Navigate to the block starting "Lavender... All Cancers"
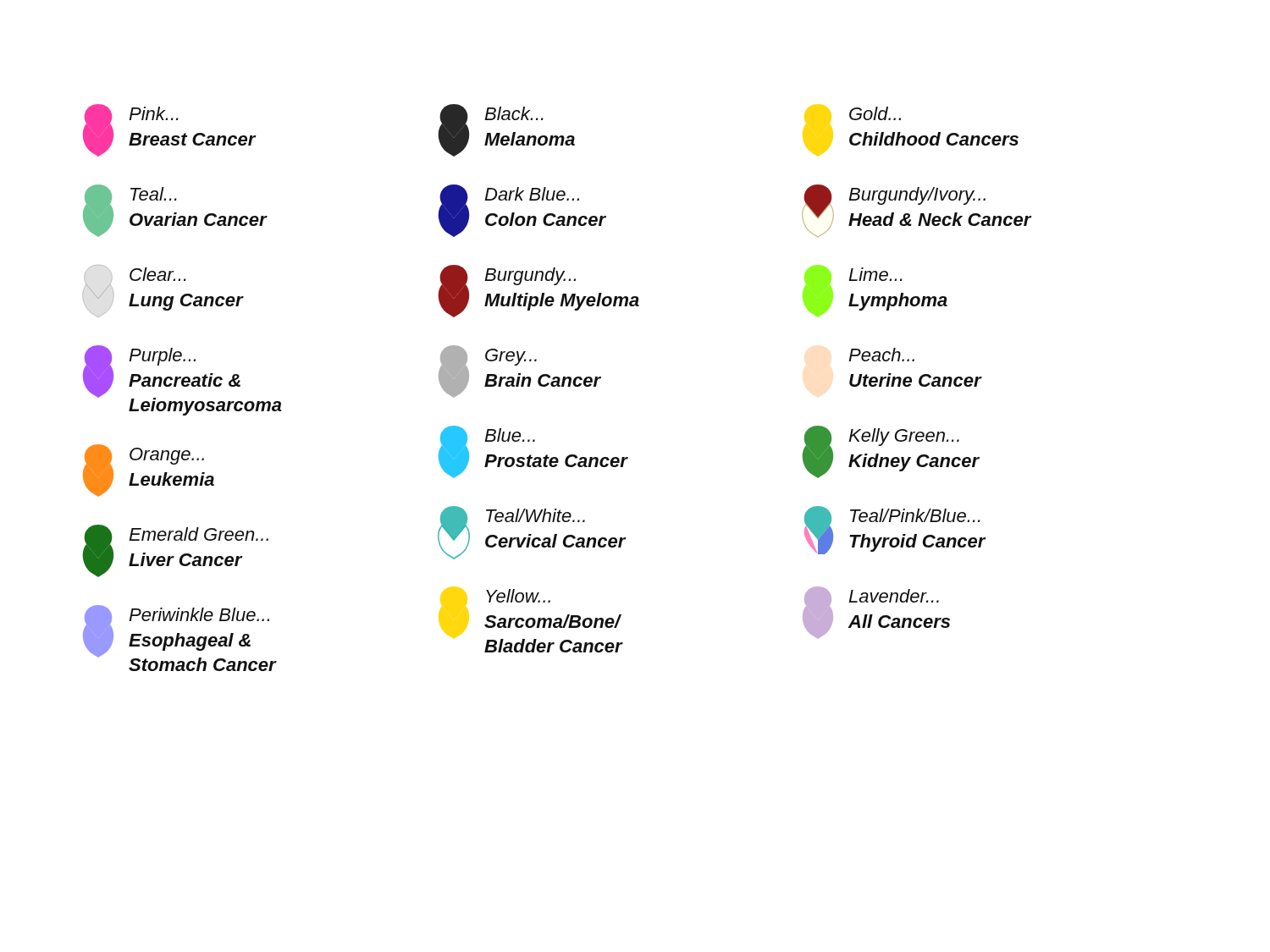 [873, 612]
